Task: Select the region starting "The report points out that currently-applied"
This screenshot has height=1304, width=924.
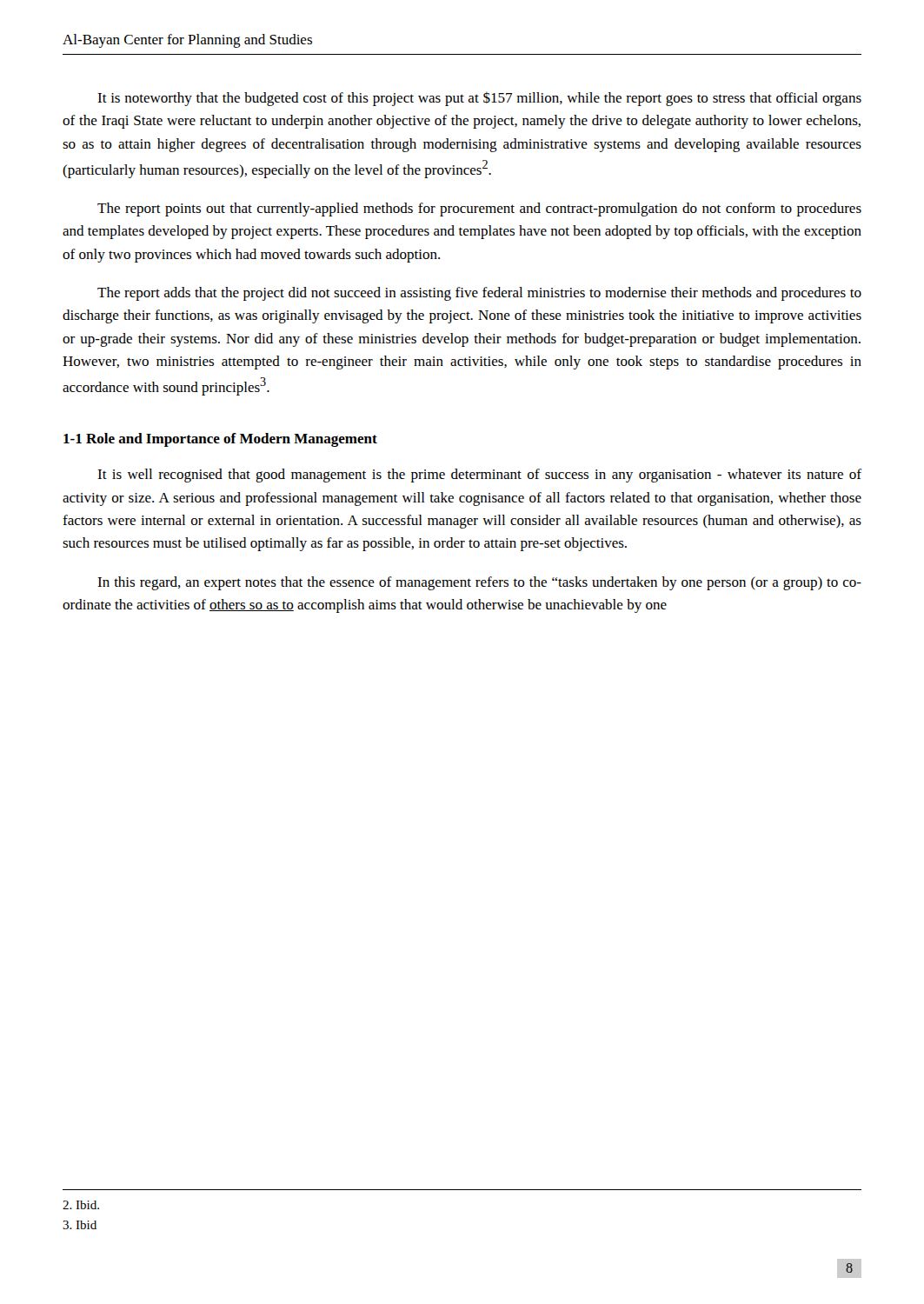Action: click(x=462, y=231)
